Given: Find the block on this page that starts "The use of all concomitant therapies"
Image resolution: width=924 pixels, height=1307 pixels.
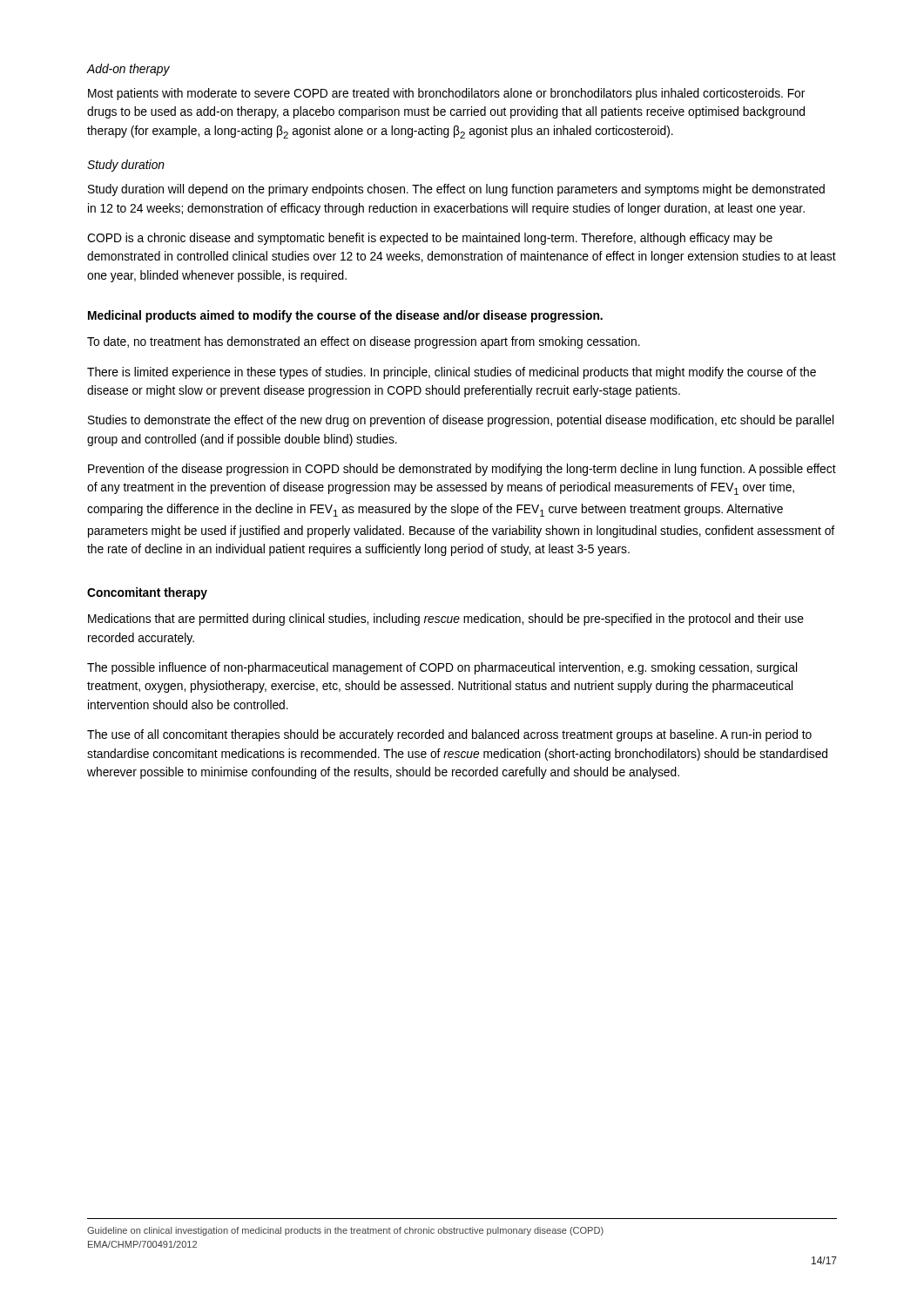Looking at the screenshot, I should [458, 754].
